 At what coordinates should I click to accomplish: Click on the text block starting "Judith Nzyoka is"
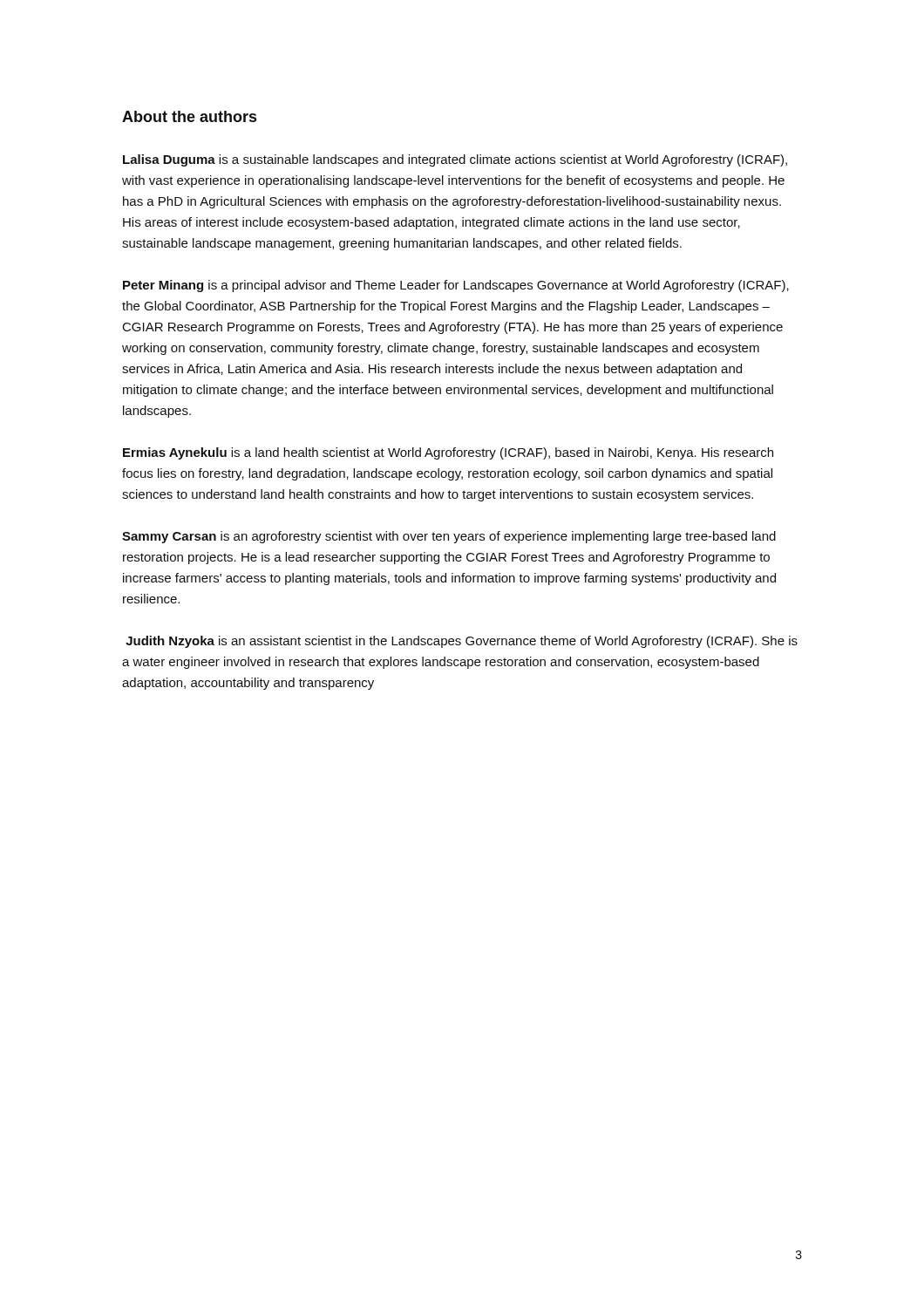[x=462, y=662]
